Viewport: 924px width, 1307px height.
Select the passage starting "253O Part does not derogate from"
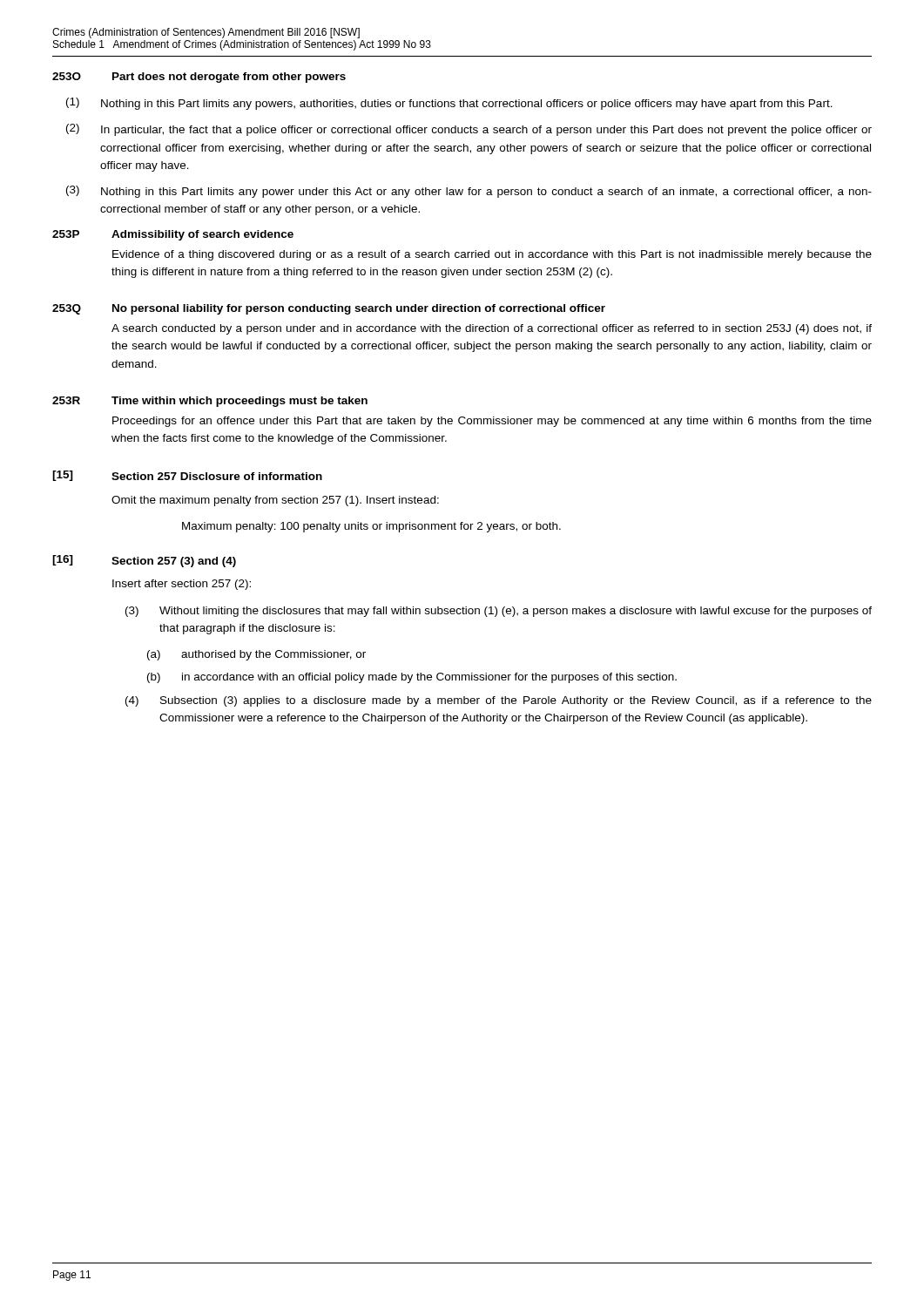point(199,78)
